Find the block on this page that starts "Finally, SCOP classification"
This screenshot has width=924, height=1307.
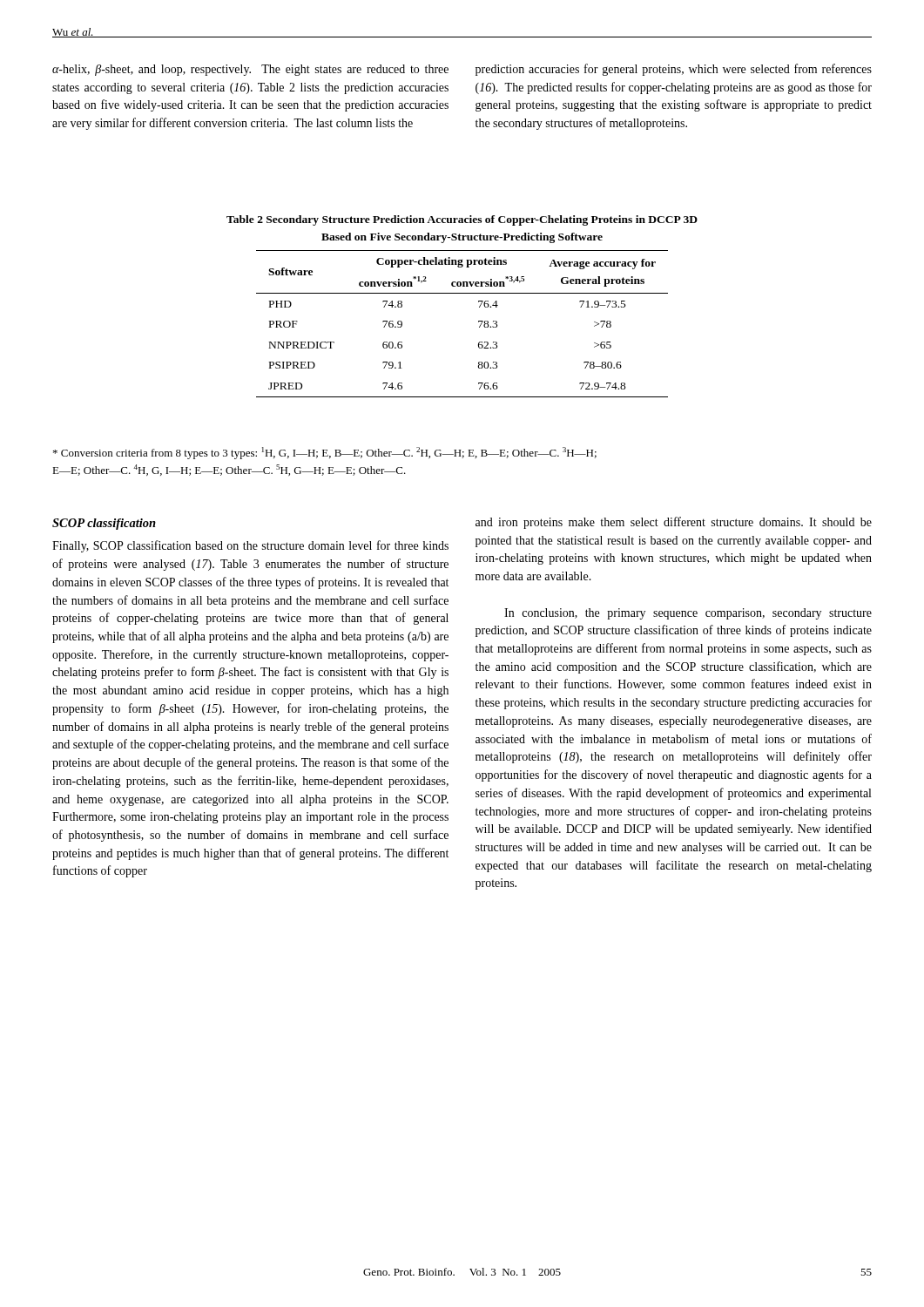pyautogui.click(x=251, y=709)
